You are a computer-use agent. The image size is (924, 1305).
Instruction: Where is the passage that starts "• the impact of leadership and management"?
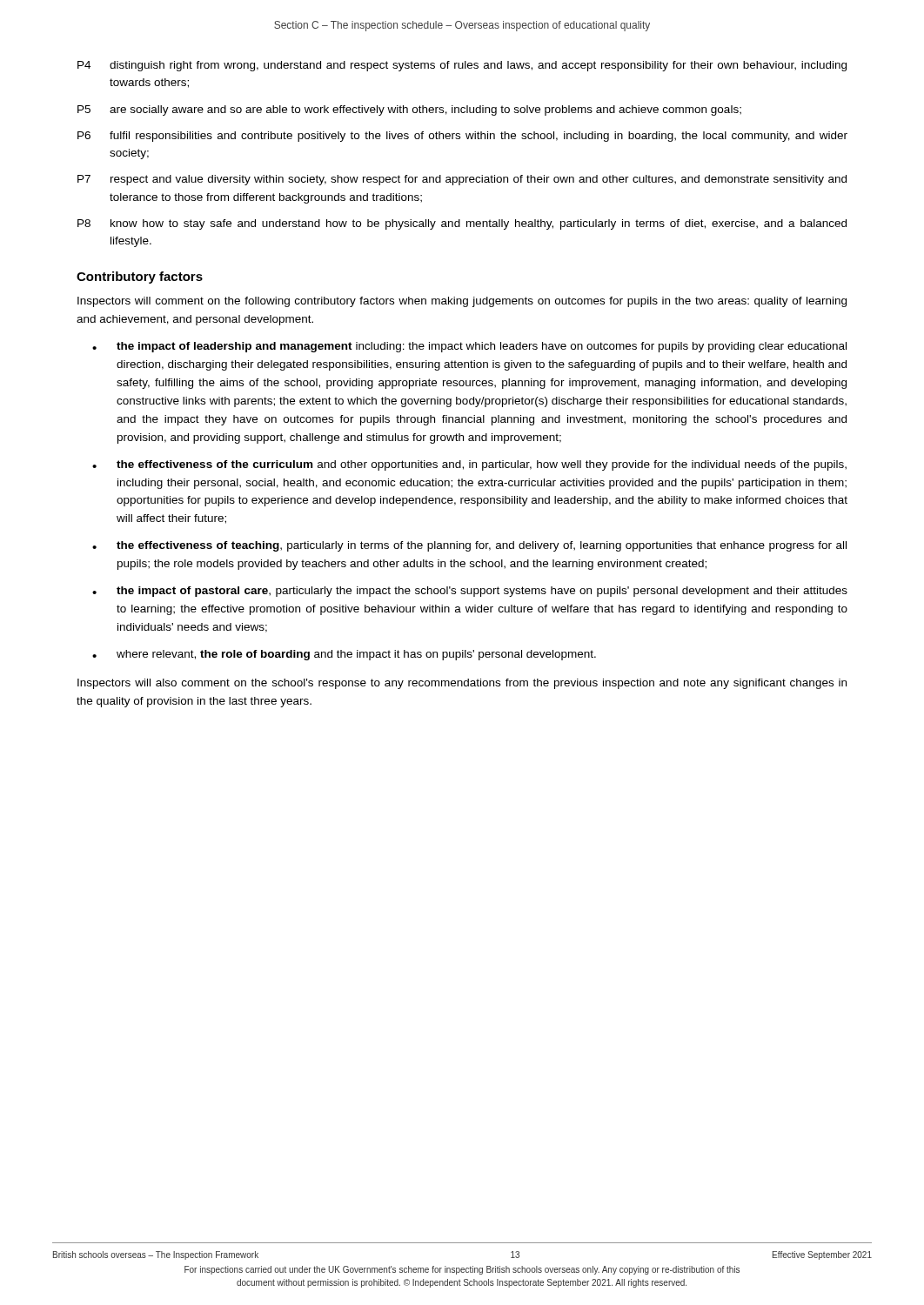tap(462, 392)
